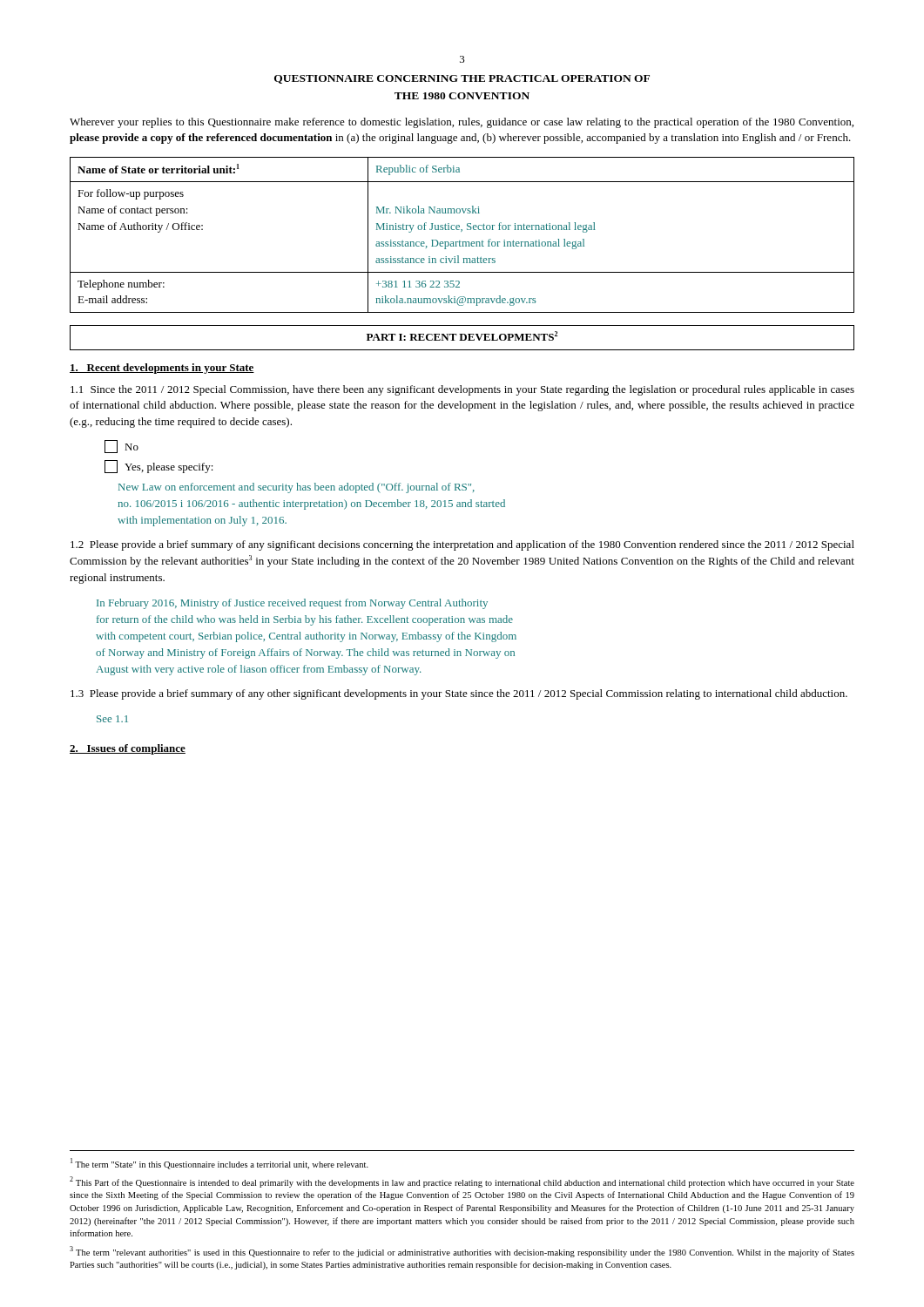Locate the block of text that opens with "1 Since the 2011 / 2012"
Screen dimensions: 1307x924
point(462,405)
